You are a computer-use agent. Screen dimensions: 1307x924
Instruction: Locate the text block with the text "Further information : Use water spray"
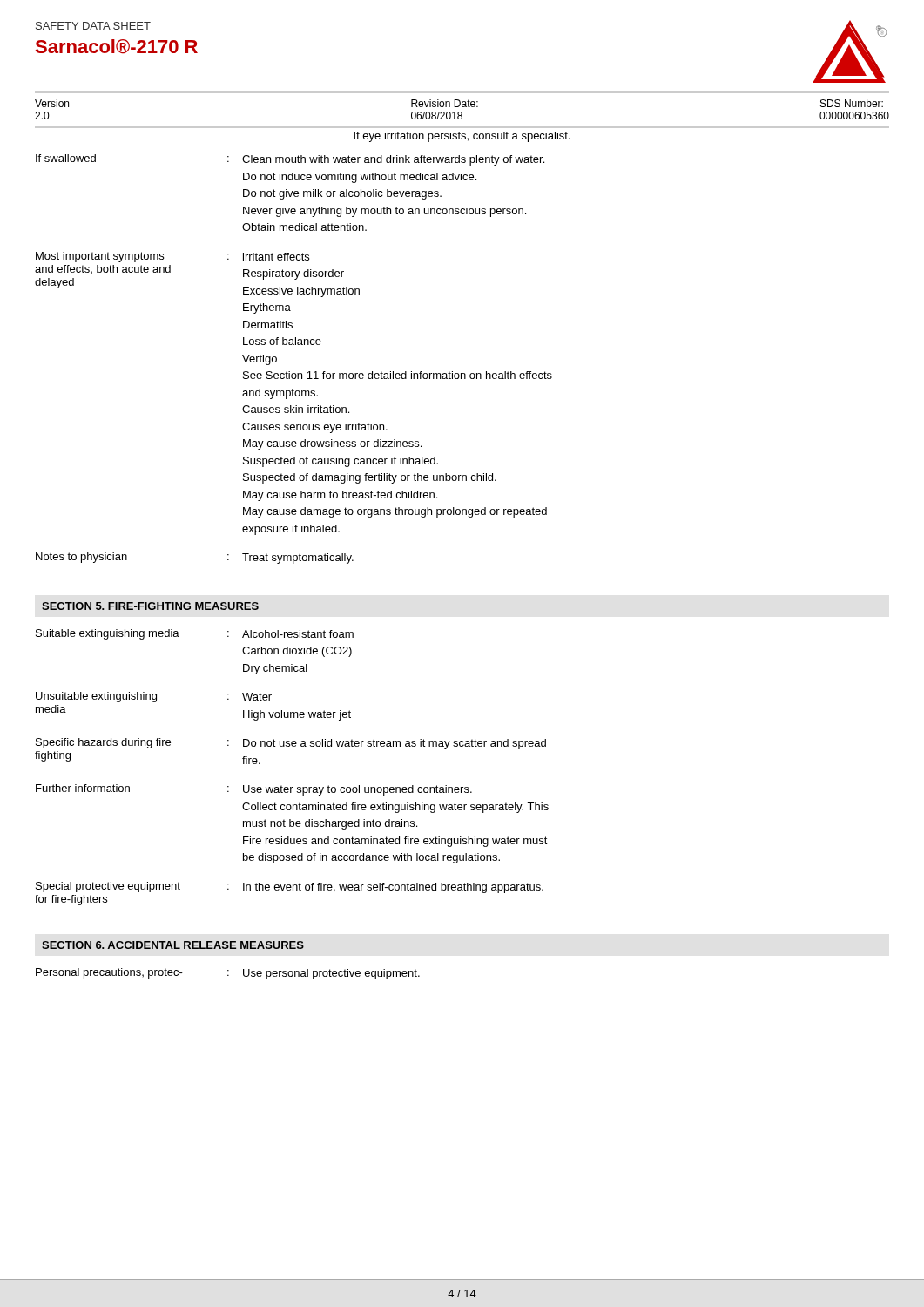(254, 790)
